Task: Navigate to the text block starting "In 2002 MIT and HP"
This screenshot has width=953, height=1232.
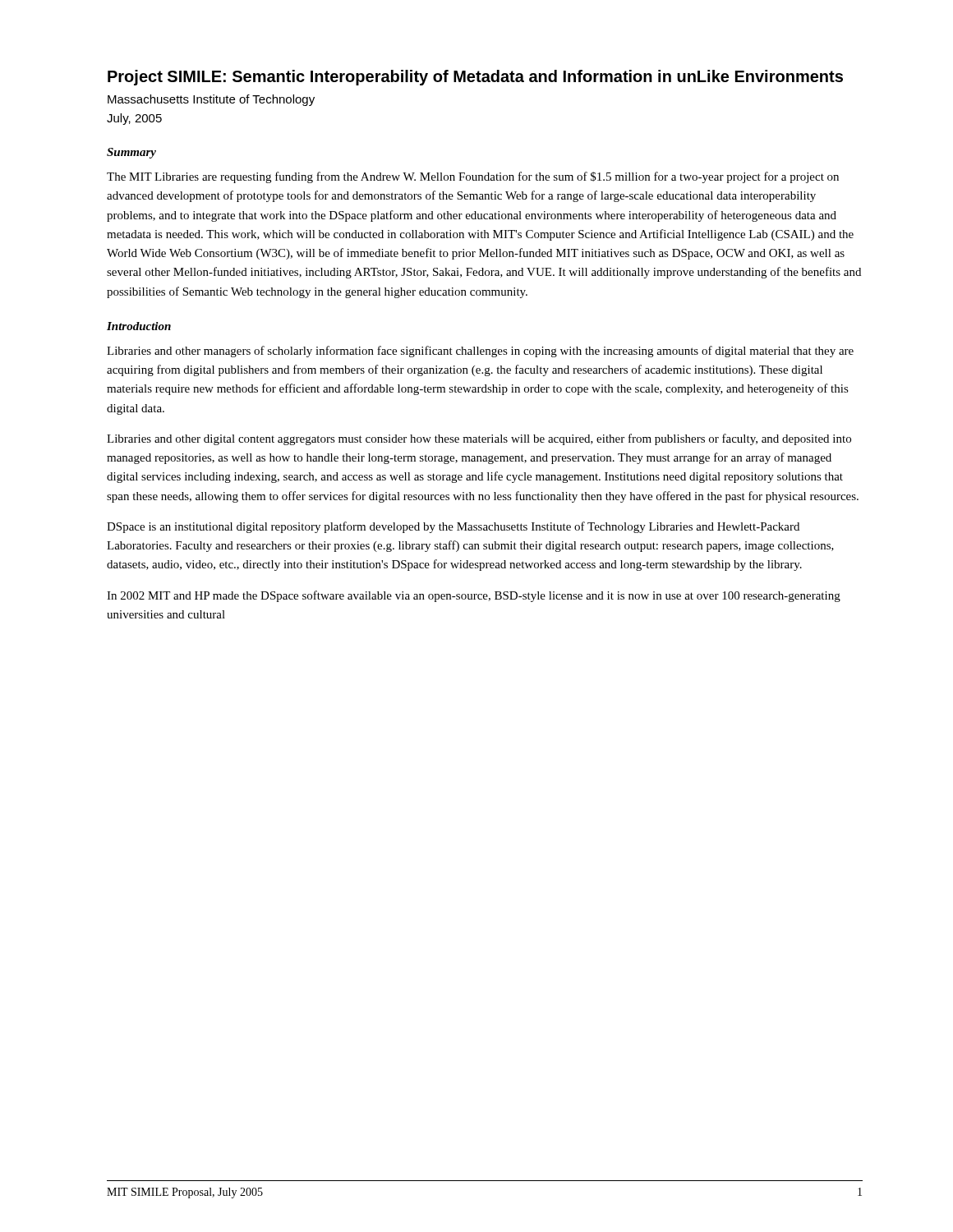Action: click(x=485, y=605)
